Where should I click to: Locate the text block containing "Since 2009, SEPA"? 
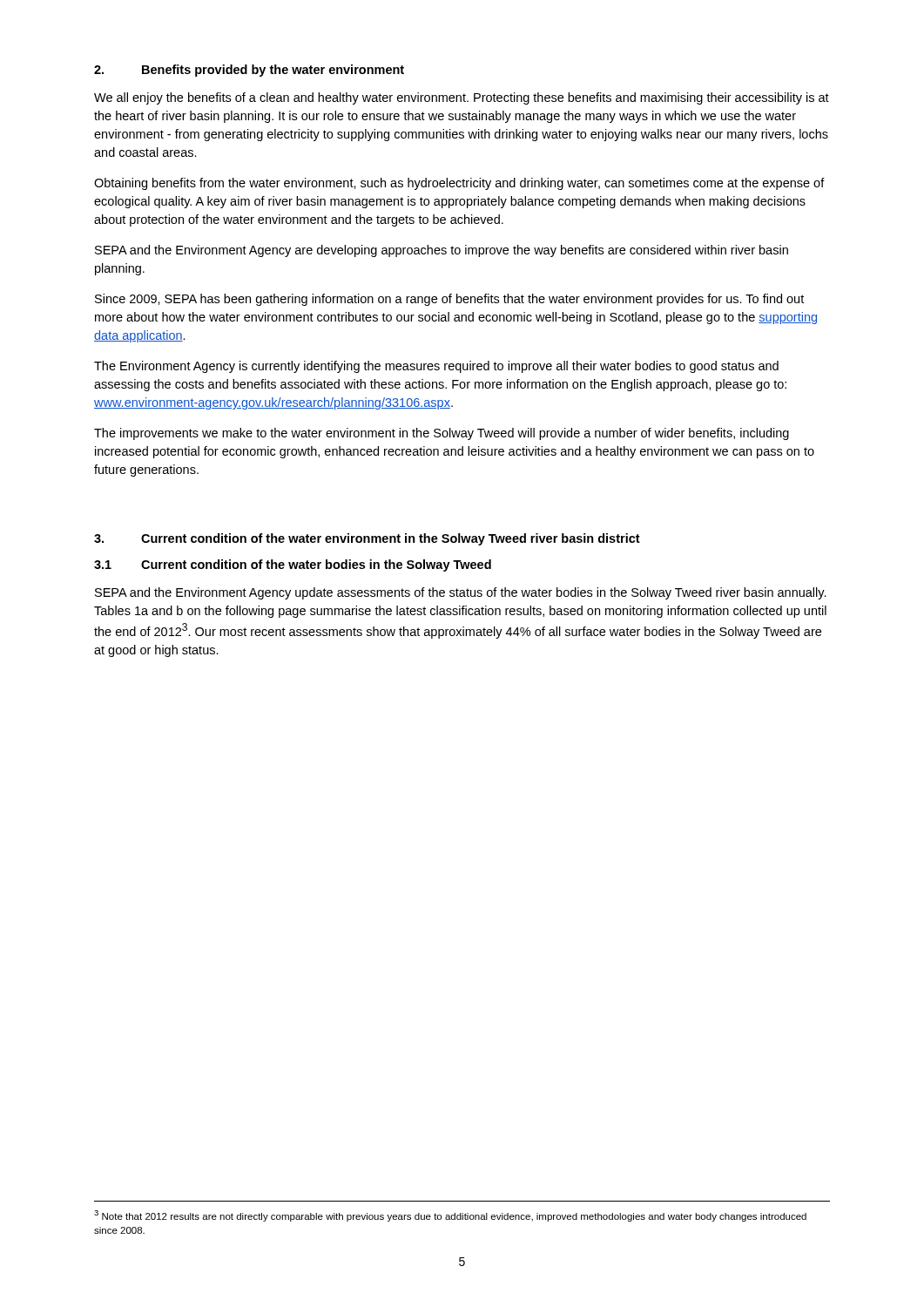(462, 318)
